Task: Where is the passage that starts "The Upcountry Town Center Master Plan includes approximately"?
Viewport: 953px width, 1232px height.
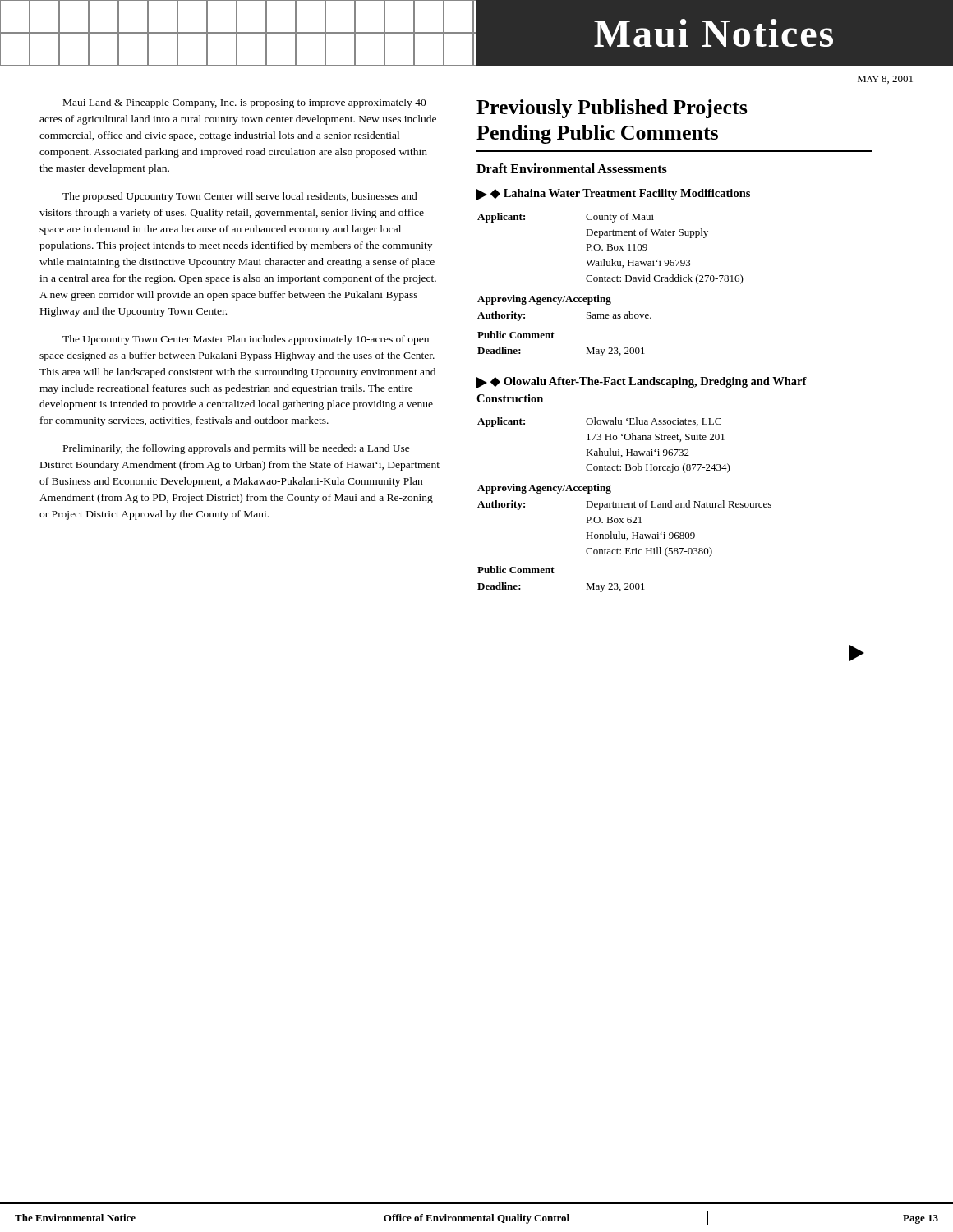Action: coord(241,380)
